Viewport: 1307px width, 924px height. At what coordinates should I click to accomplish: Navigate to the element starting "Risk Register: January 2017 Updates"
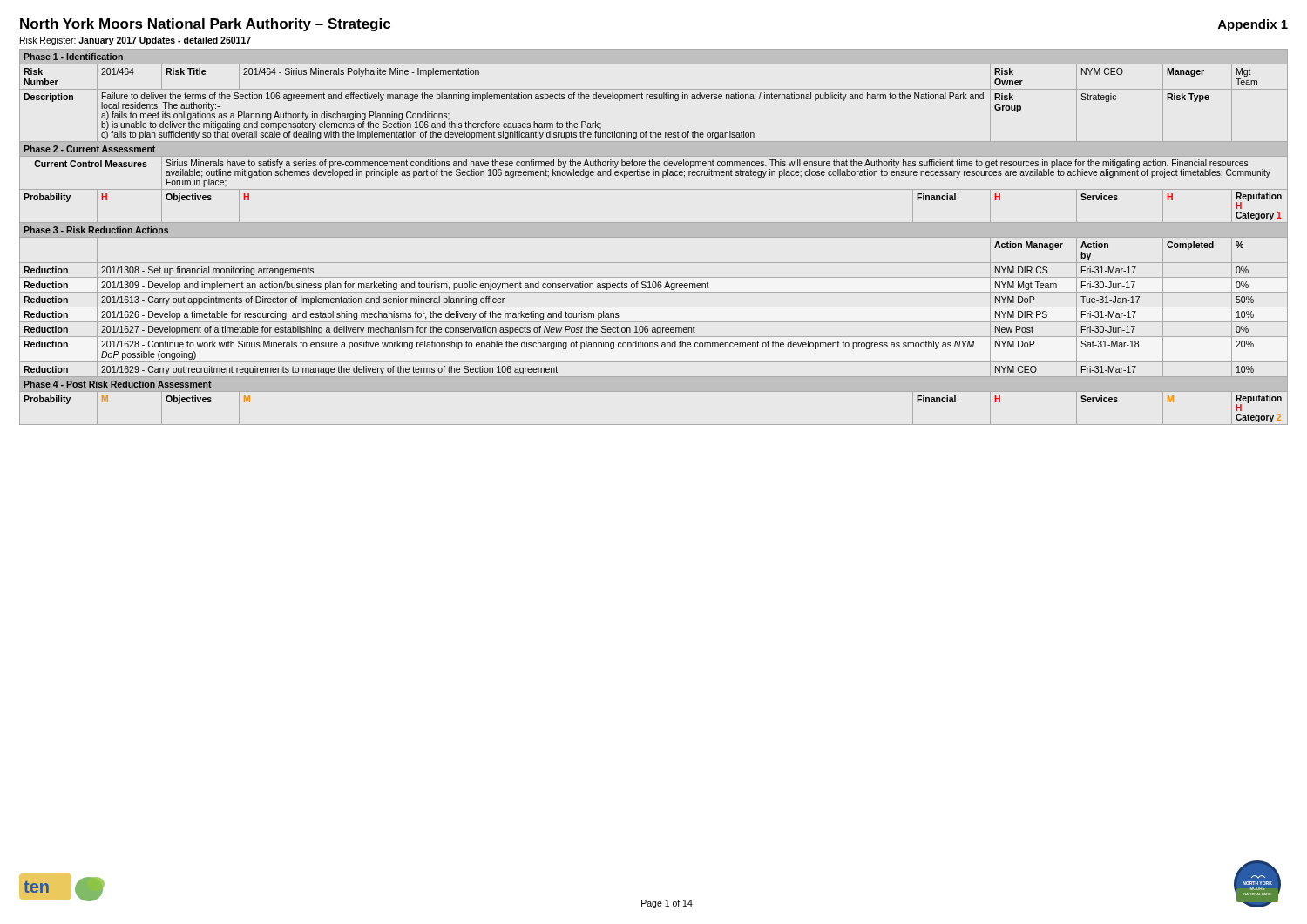click(x=135, y=40)
